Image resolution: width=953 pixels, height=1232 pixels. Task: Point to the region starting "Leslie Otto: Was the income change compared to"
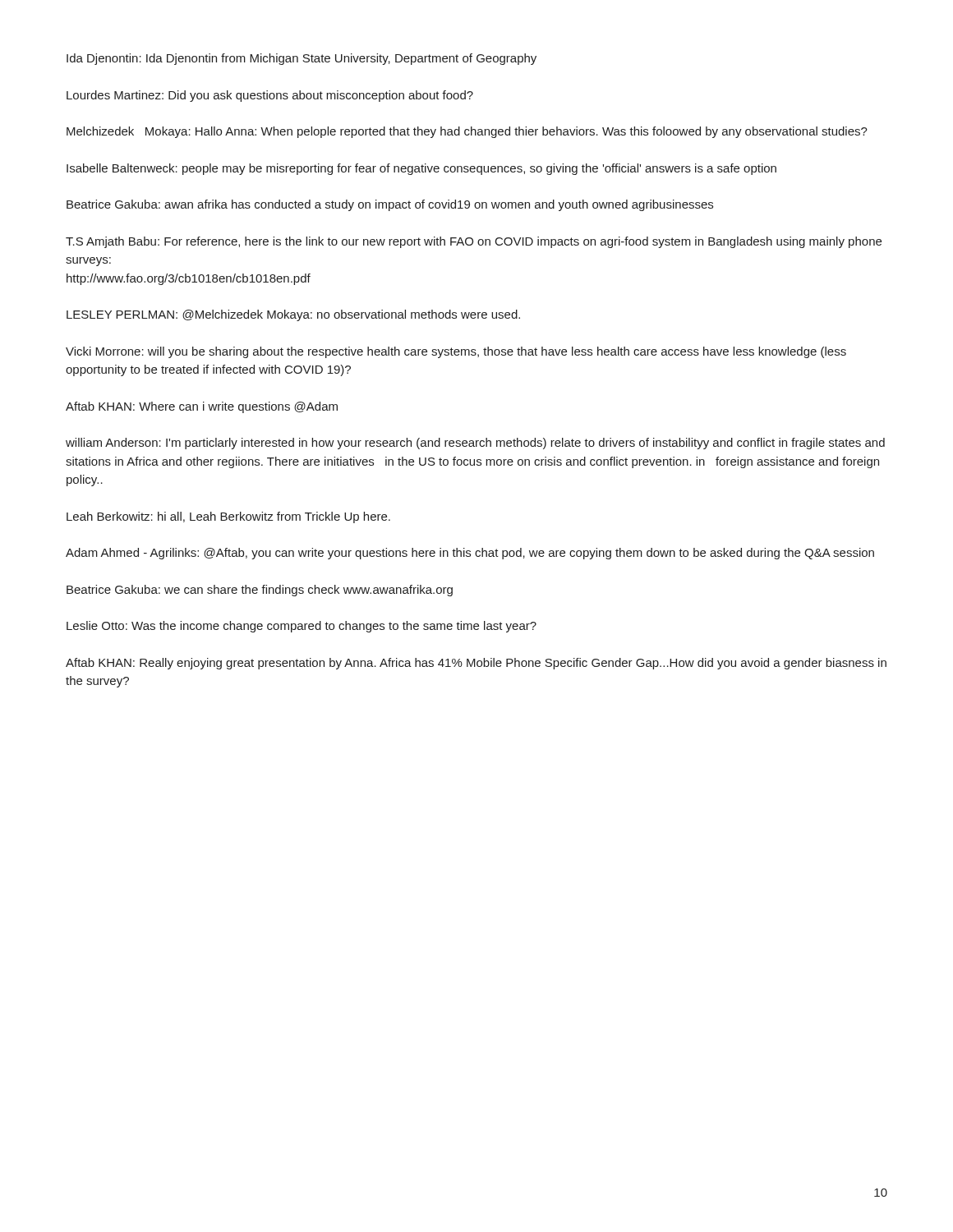click(x=301, y=625)
